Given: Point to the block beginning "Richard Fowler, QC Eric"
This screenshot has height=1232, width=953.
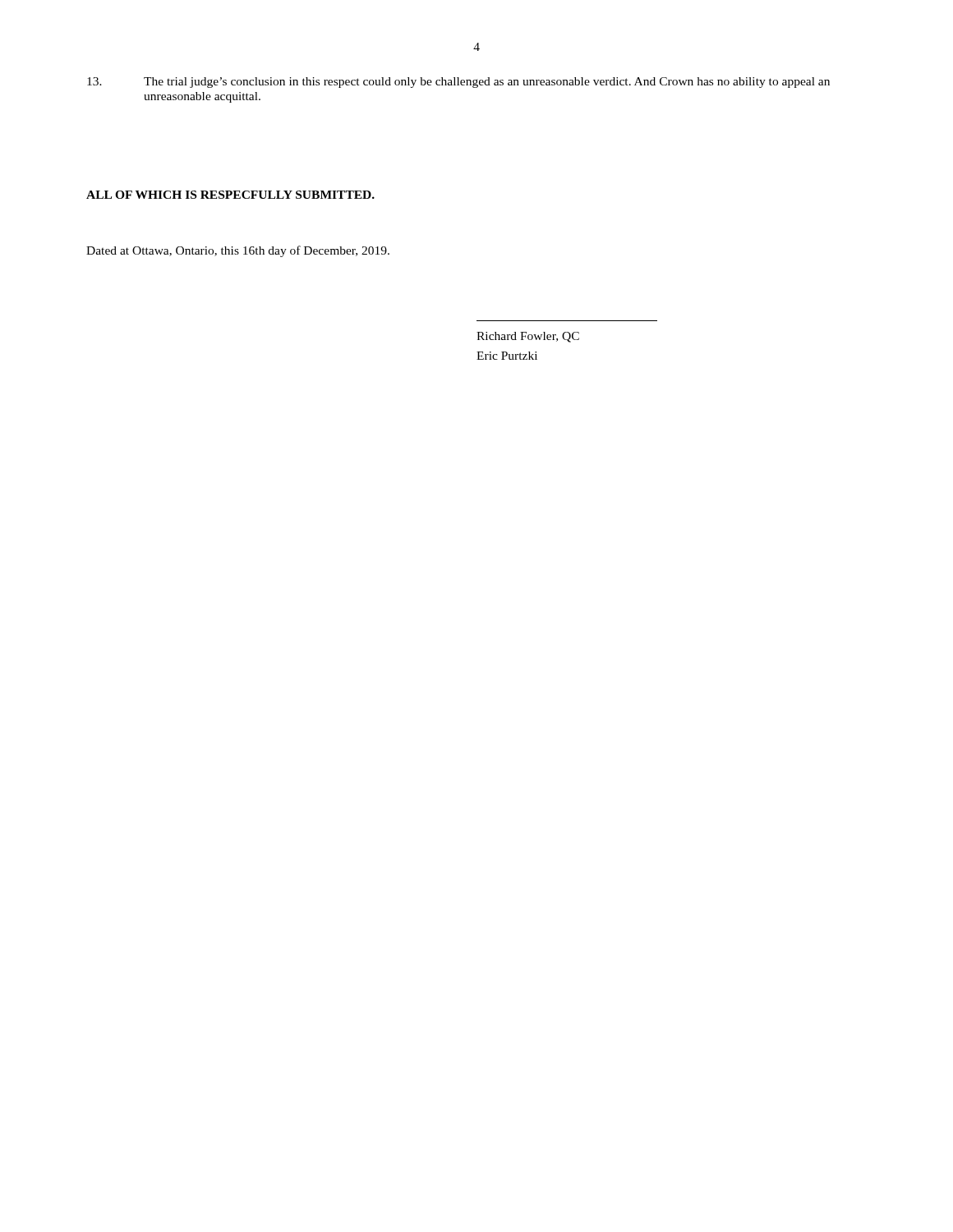Looking at the screenshot, I should point(567,343).
